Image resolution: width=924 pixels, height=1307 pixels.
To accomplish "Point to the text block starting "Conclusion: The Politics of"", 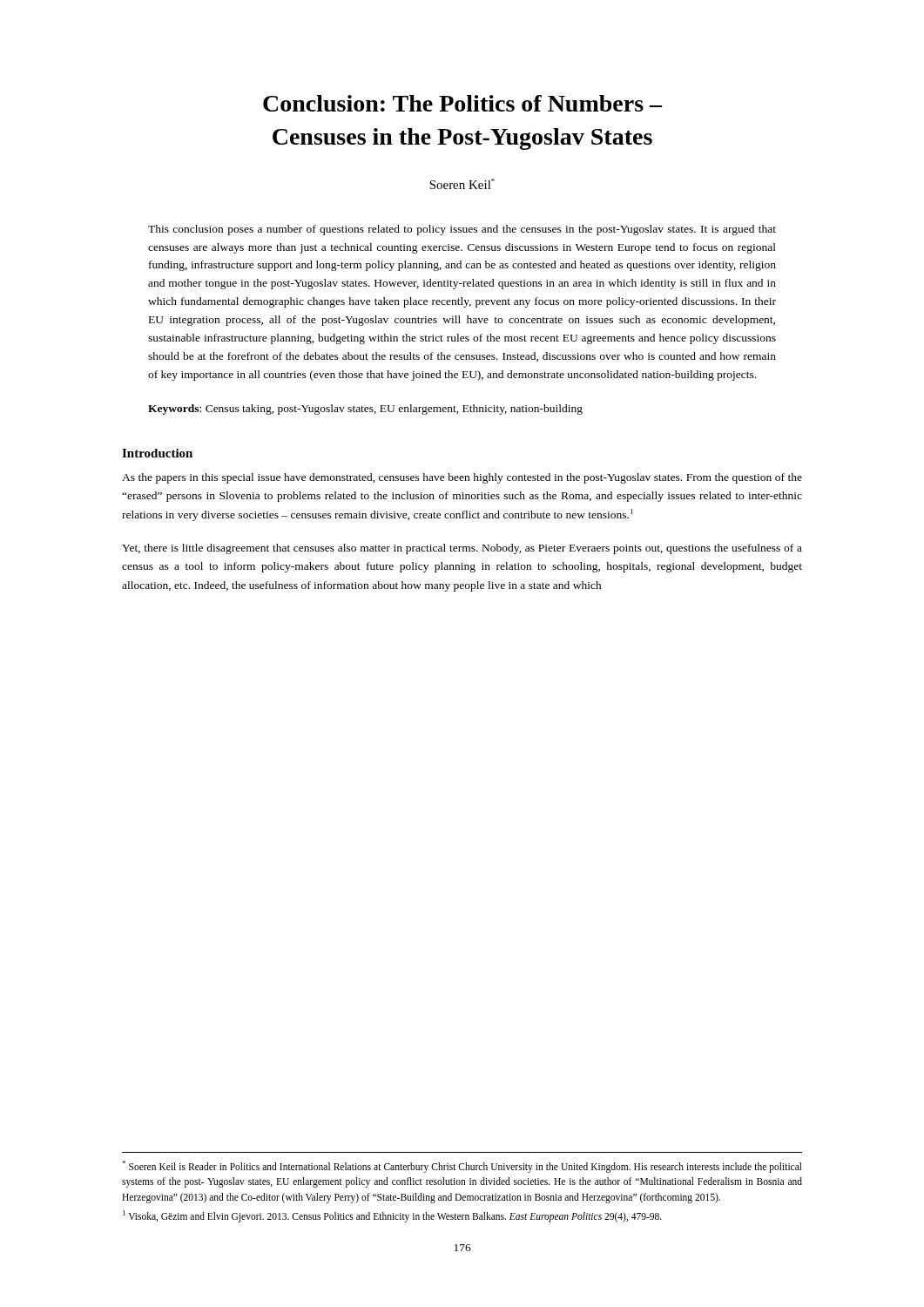I will click(x=462, y=120).
